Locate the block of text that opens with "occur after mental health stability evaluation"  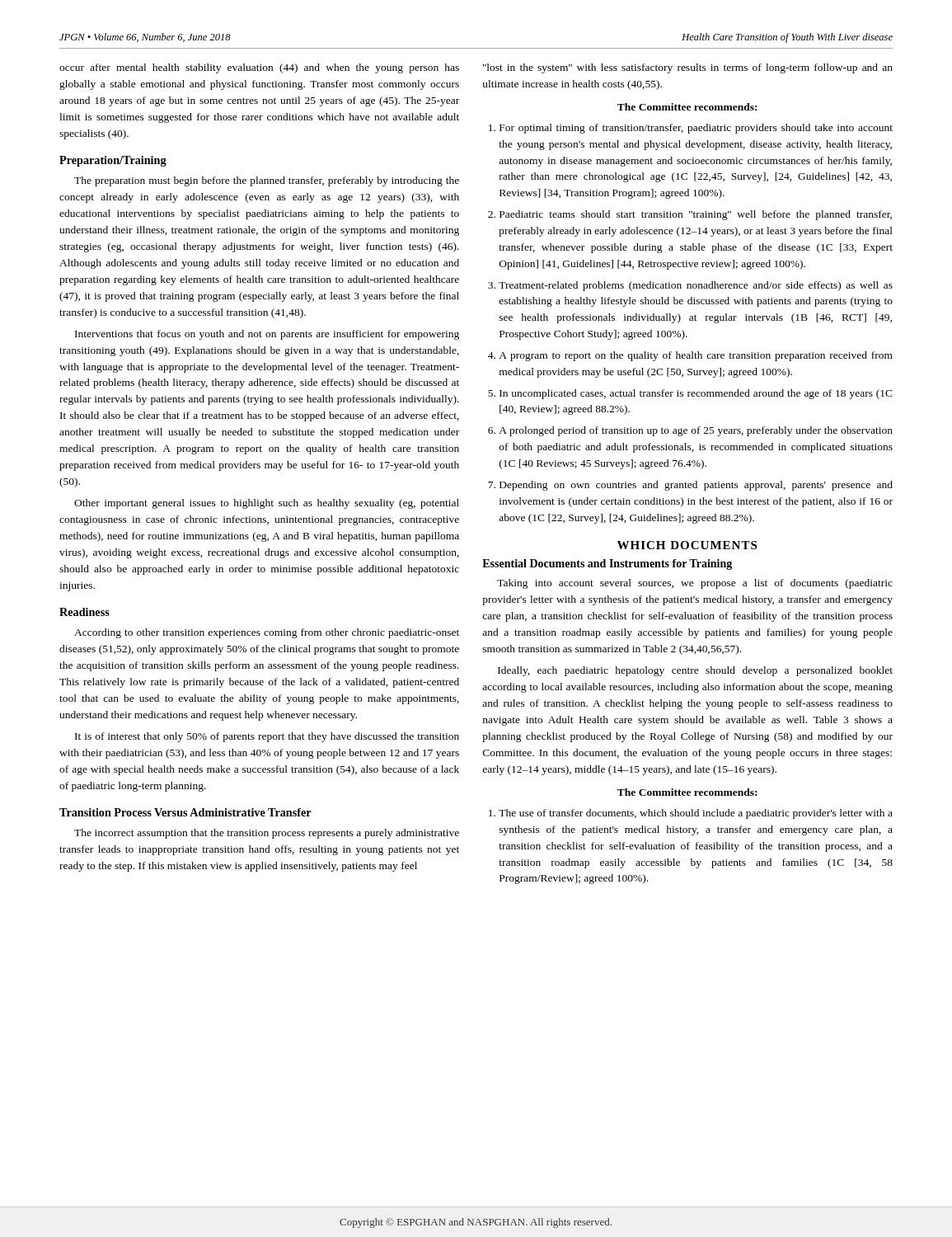click(x=259, y=101)
